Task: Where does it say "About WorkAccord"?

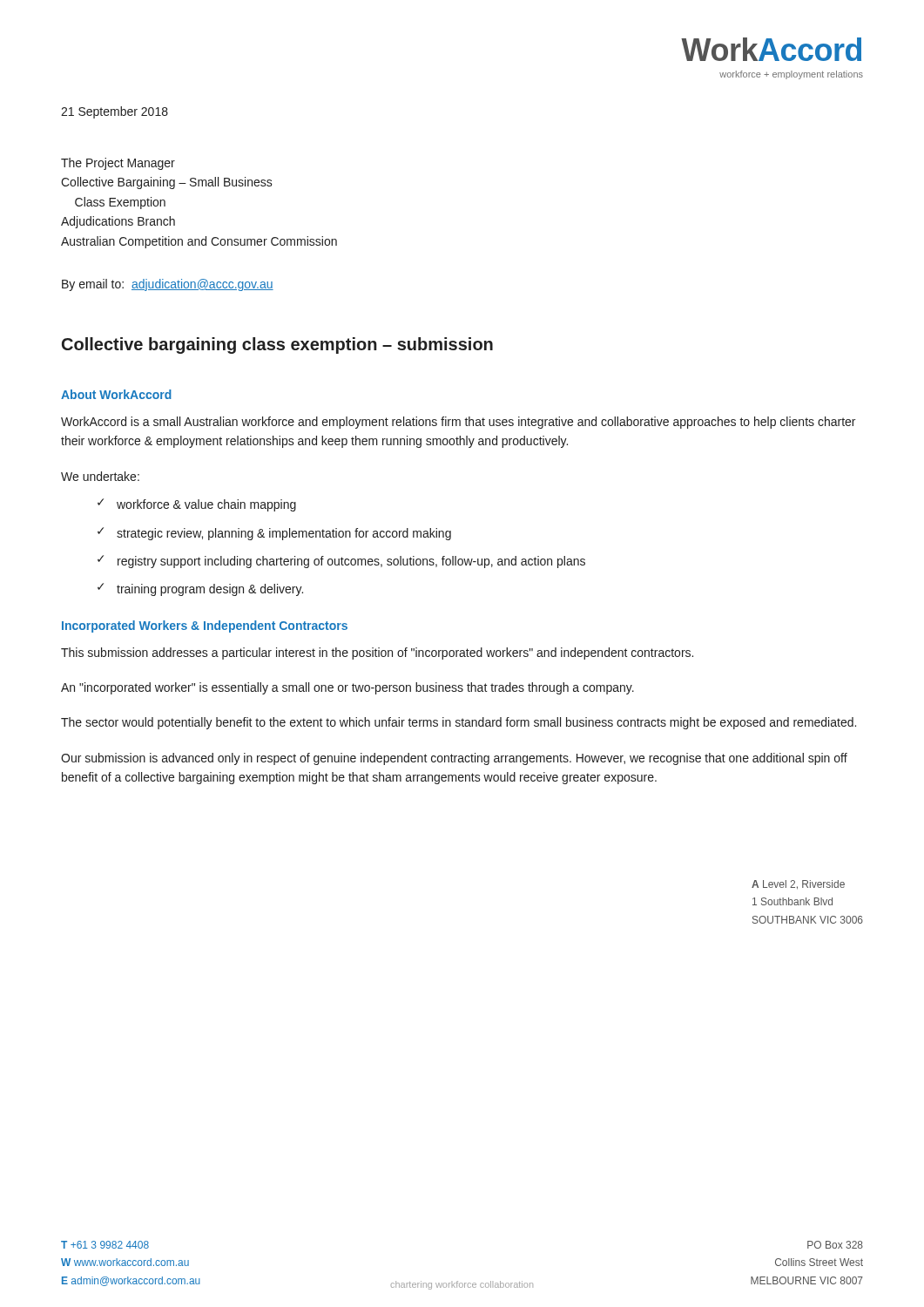Action: [x=116, y=395]
